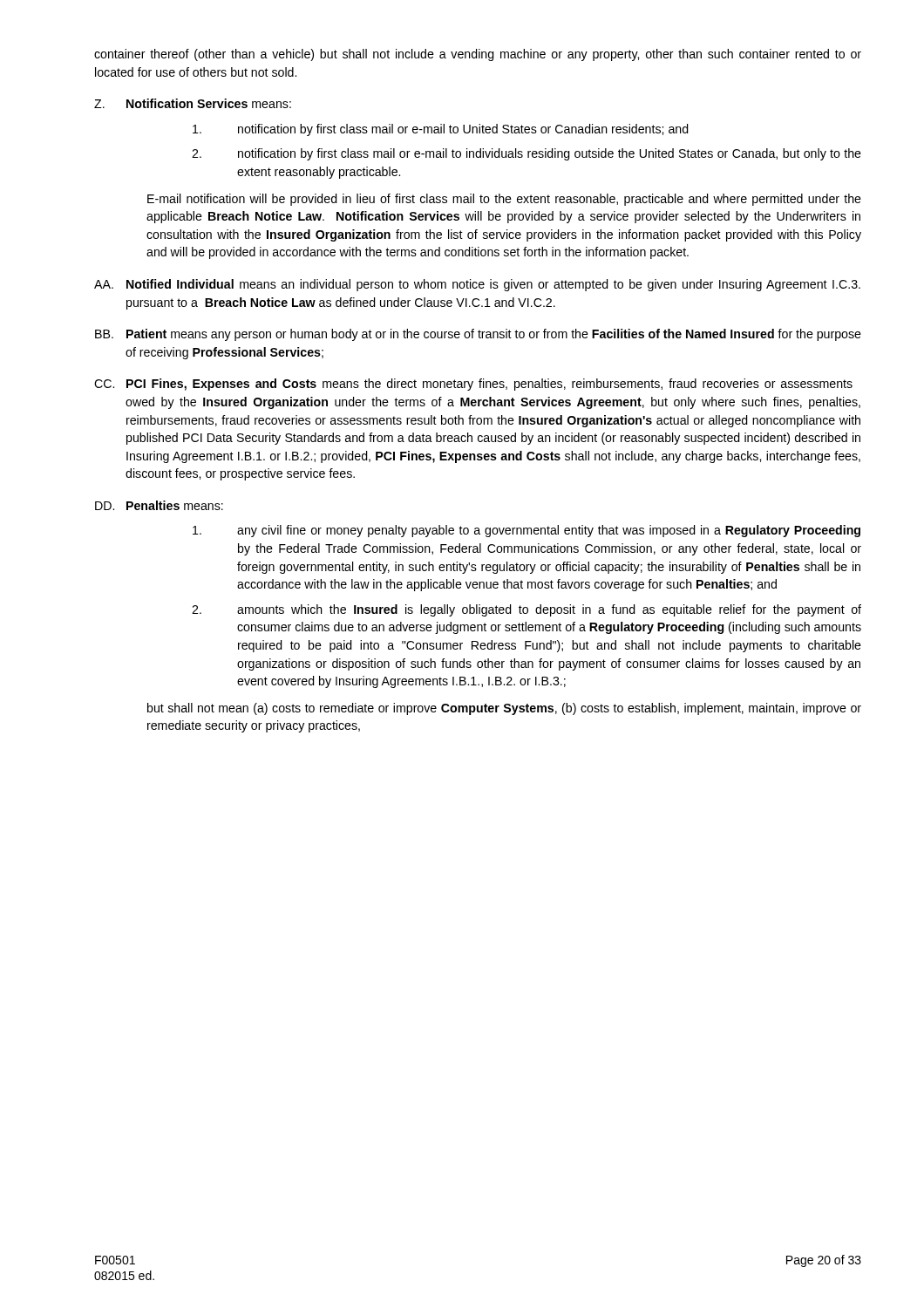Image resolution: width=924 pixels, height=1308 pixels.
Task: Find the list item with the text "any civil fine or money penalty"
Action: pyautogui.click(x=526, y=558)
